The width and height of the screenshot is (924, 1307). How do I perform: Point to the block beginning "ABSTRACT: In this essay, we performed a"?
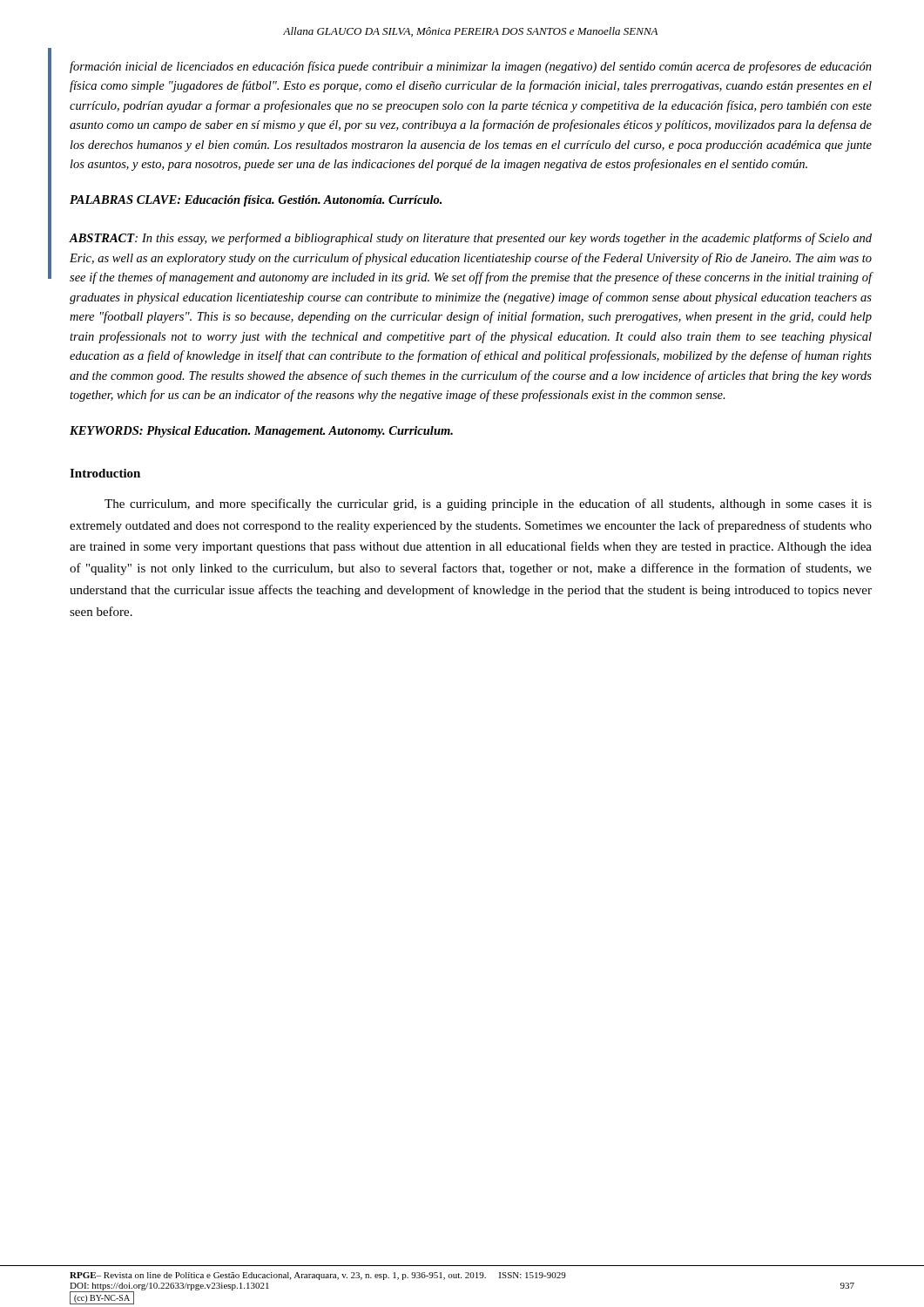[471, 316]
